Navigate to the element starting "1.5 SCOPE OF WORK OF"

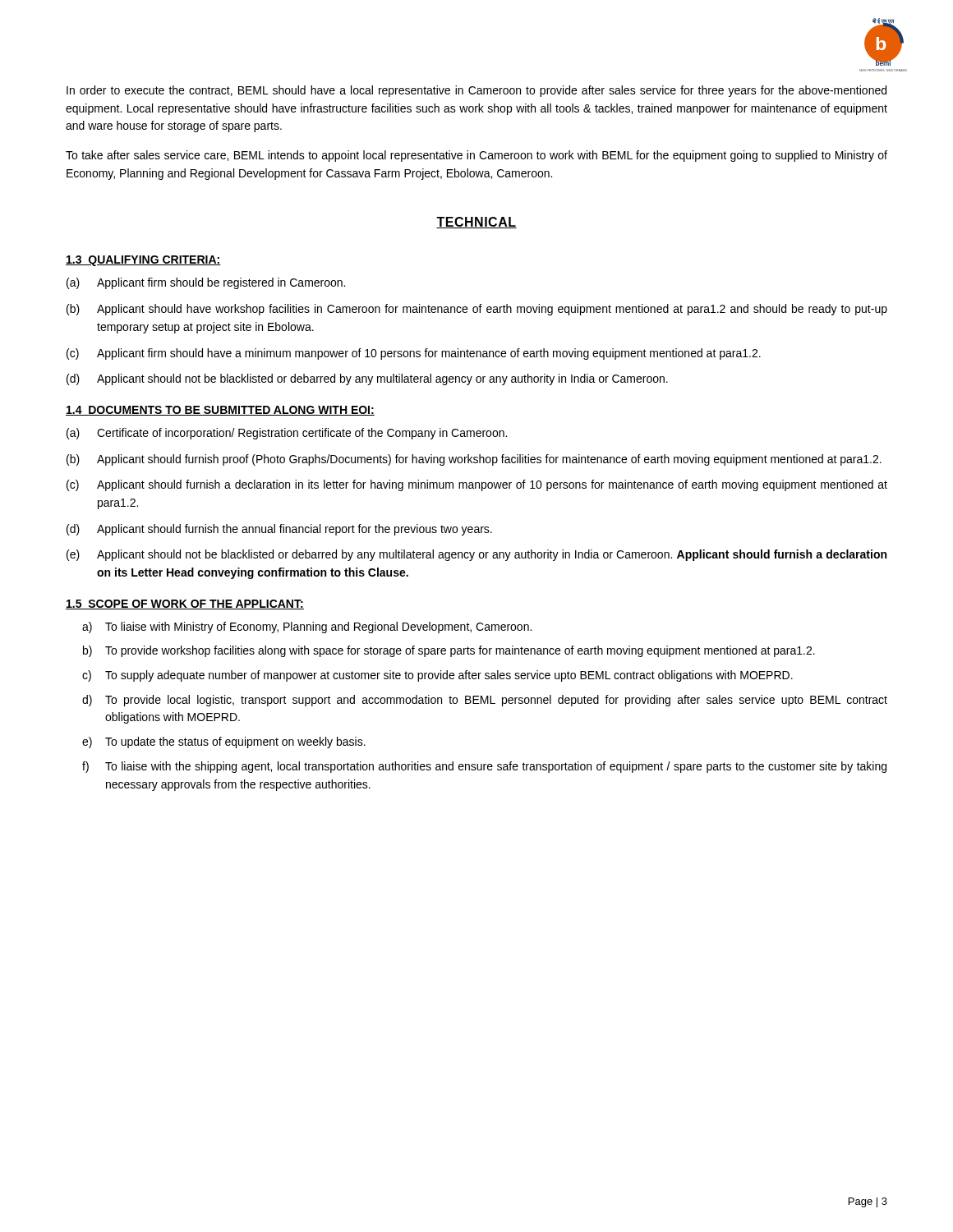coord(185,603)
